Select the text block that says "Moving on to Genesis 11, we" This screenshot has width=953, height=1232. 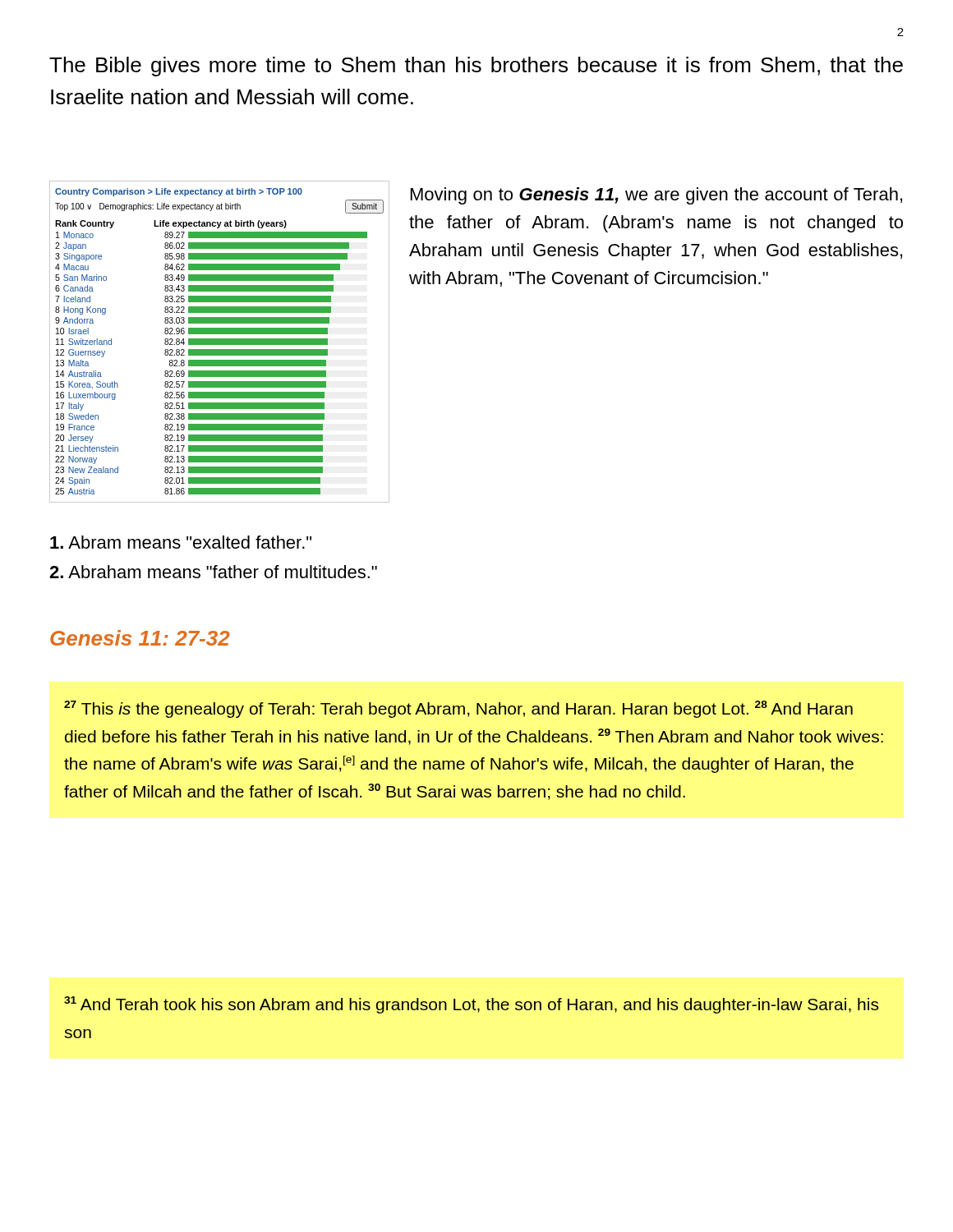(656, 236)
